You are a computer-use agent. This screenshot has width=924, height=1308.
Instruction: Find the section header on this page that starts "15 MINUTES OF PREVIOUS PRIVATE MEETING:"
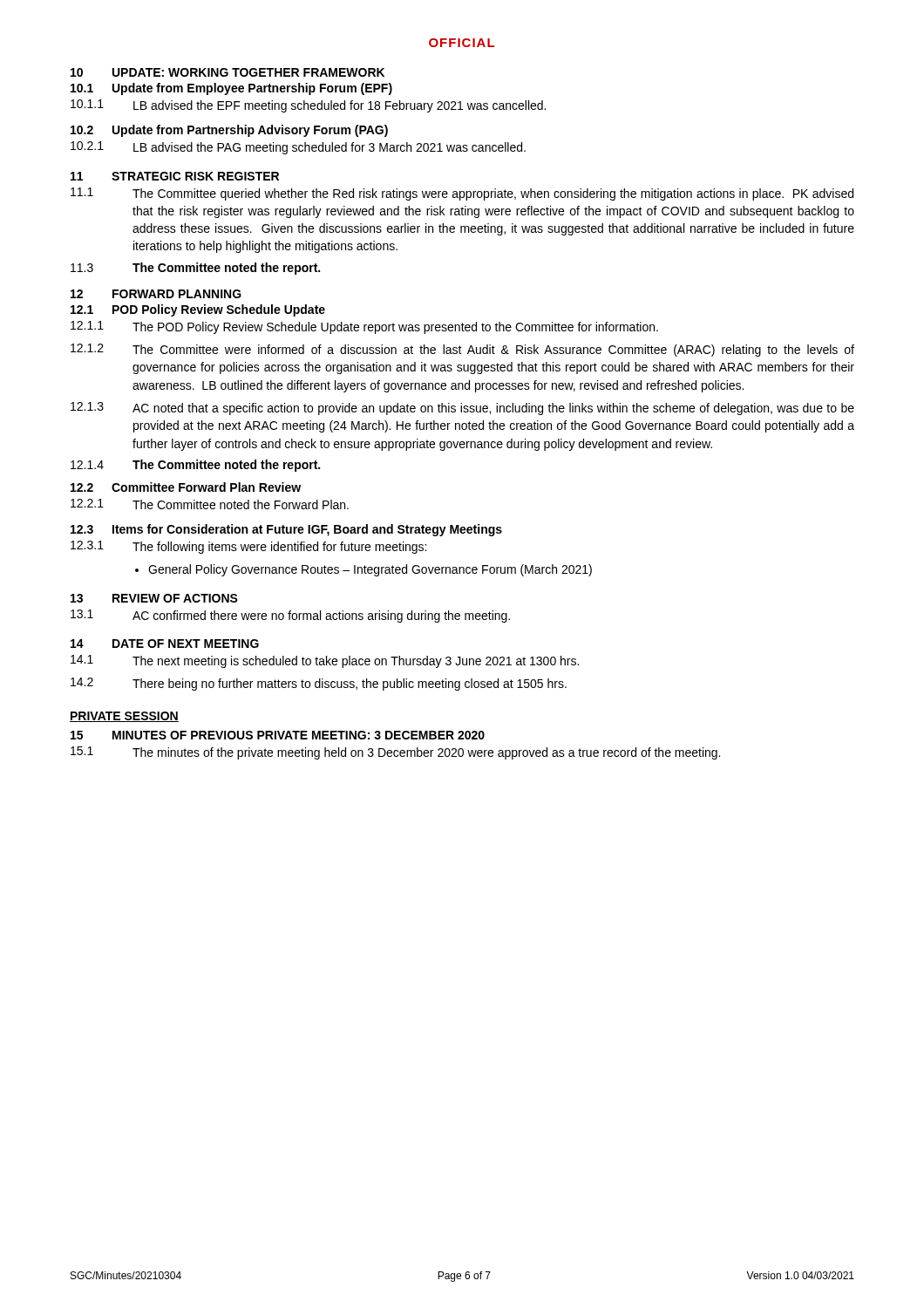[x=277, y=735]
